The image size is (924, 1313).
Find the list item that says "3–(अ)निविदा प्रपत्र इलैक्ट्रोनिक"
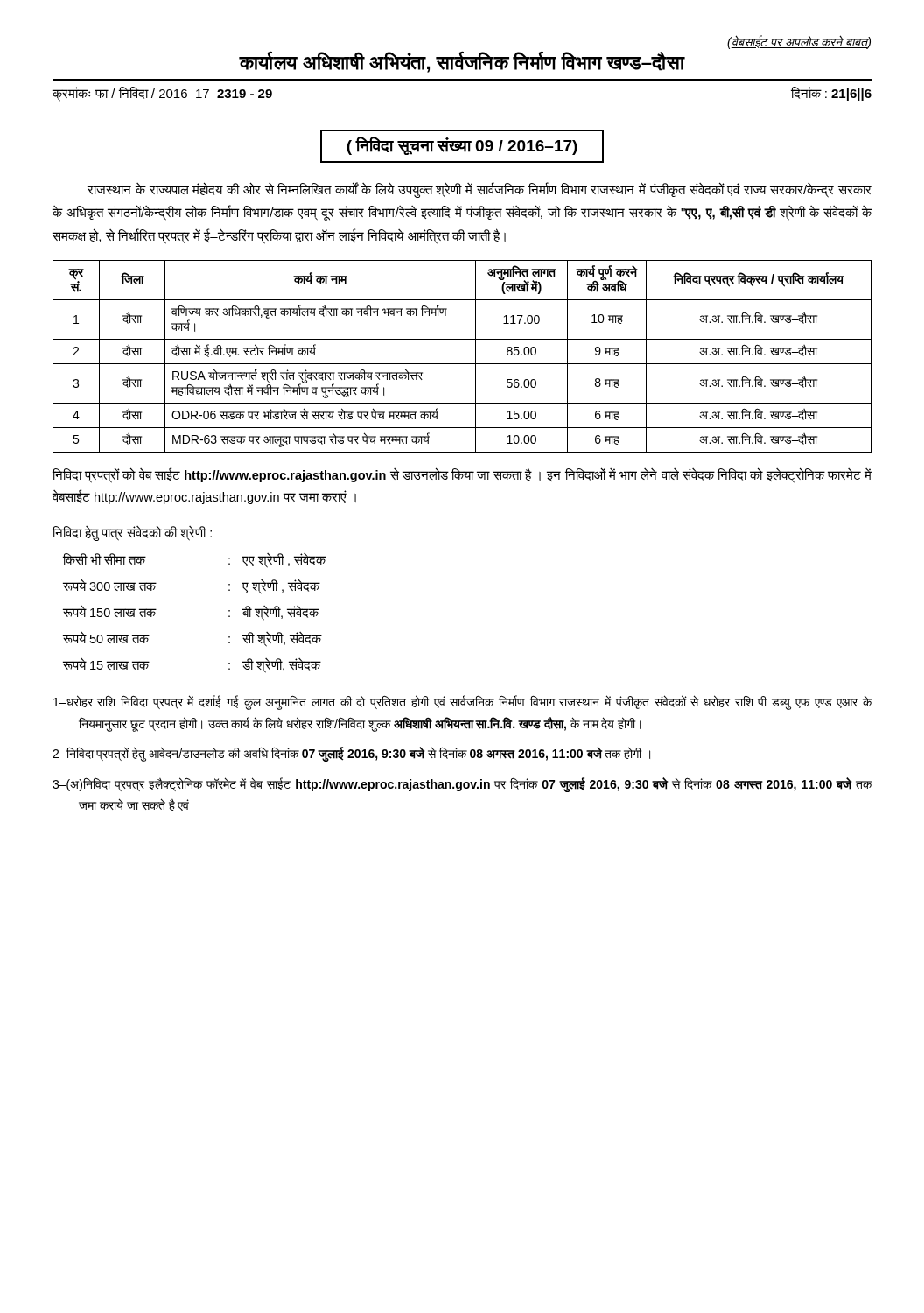(x=462, y=795)
